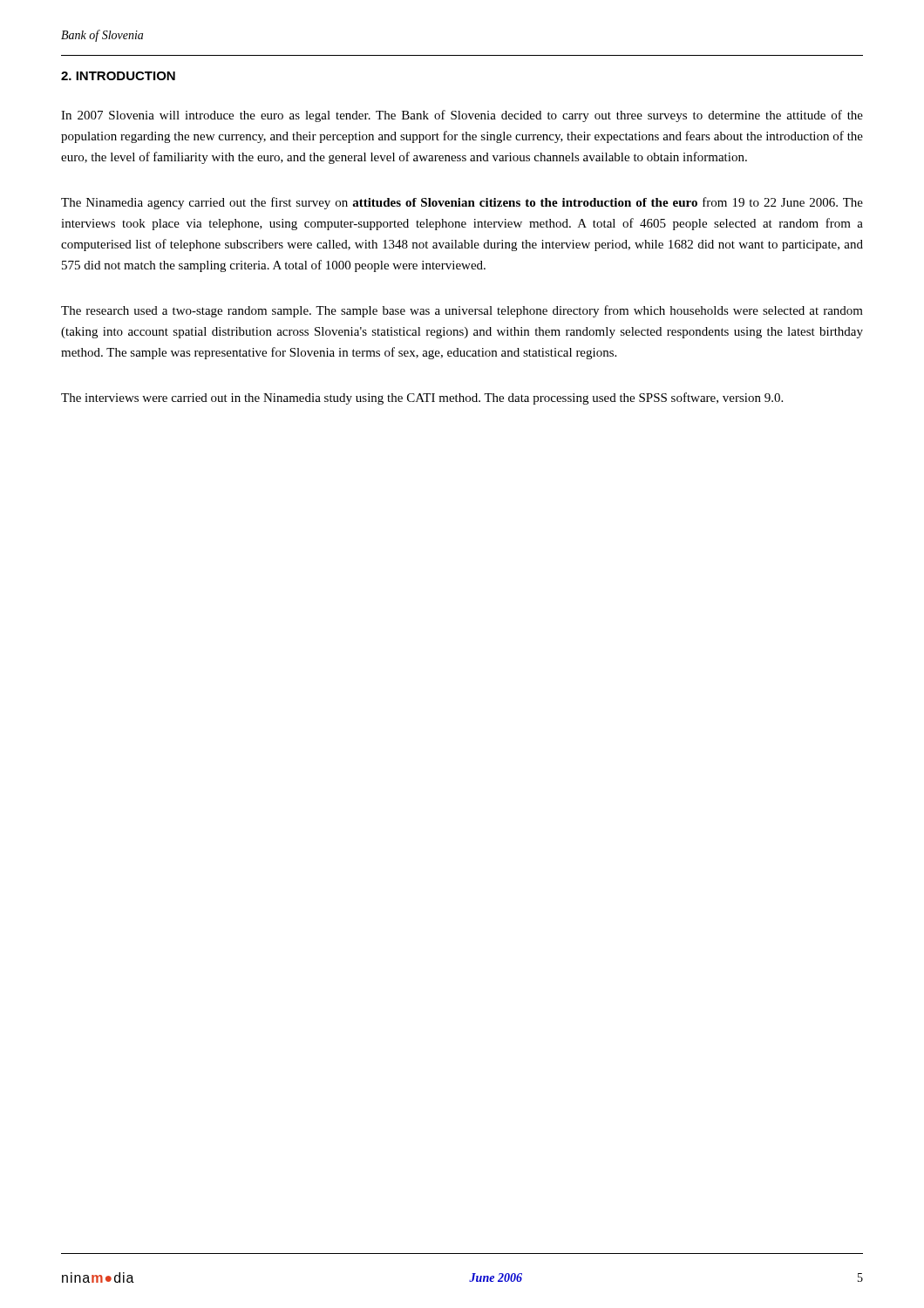924x1308 pixels.
Task: Find the text block that reads "The research used a"
Action: (462, 331)
